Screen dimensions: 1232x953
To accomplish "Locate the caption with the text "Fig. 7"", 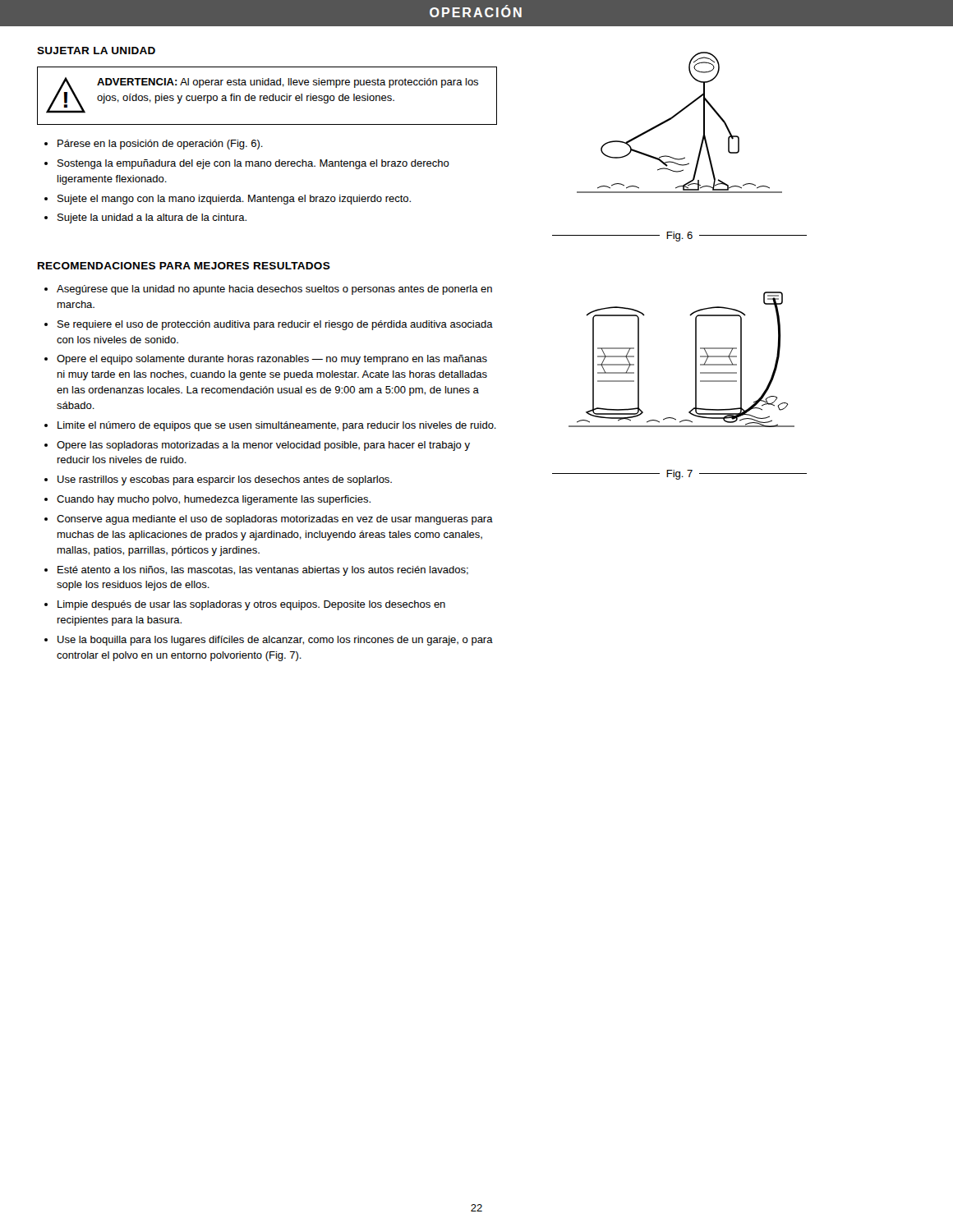I will click(x=679, y=473).
